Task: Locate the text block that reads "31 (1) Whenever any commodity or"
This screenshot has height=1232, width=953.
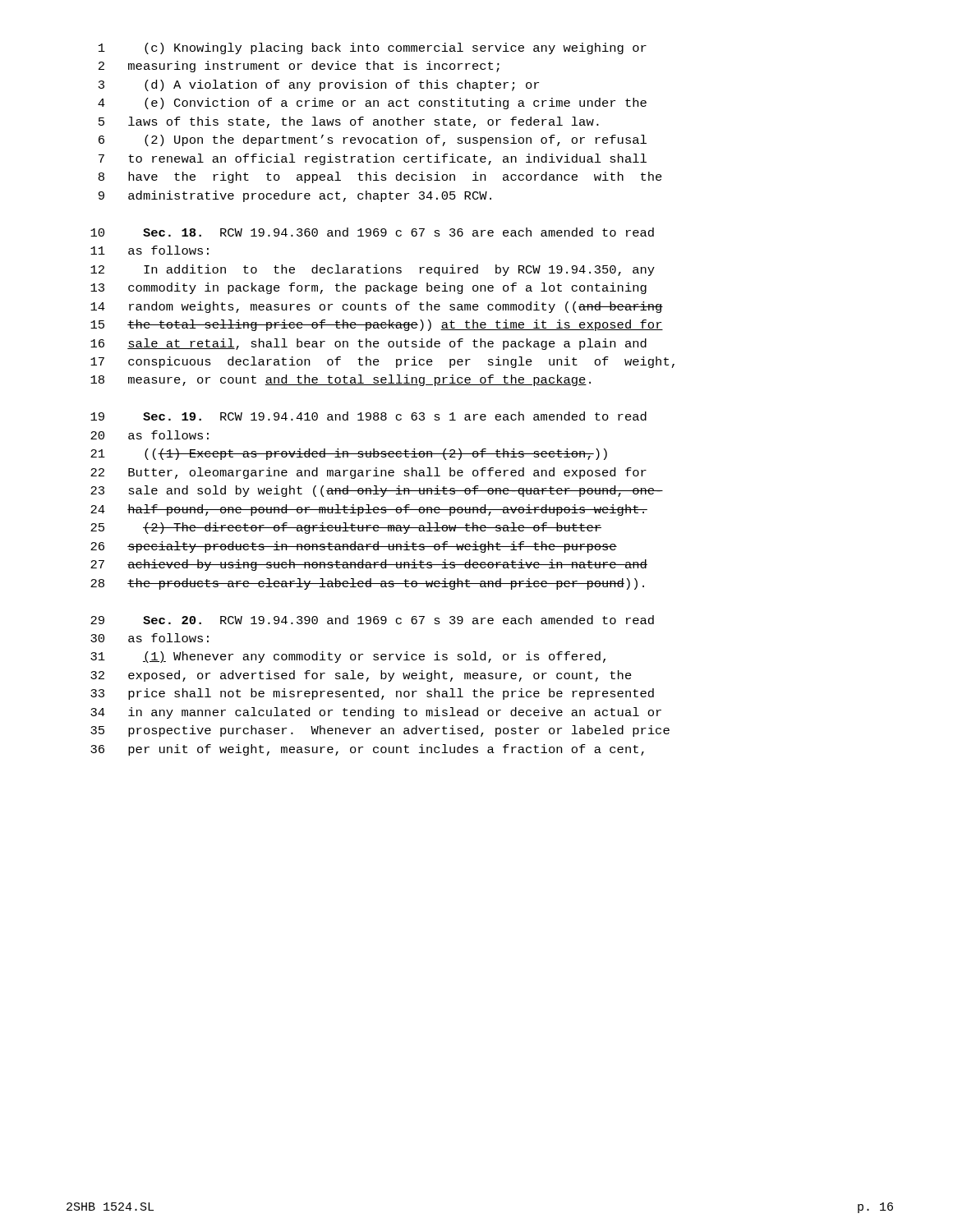Action: (480, 704)
